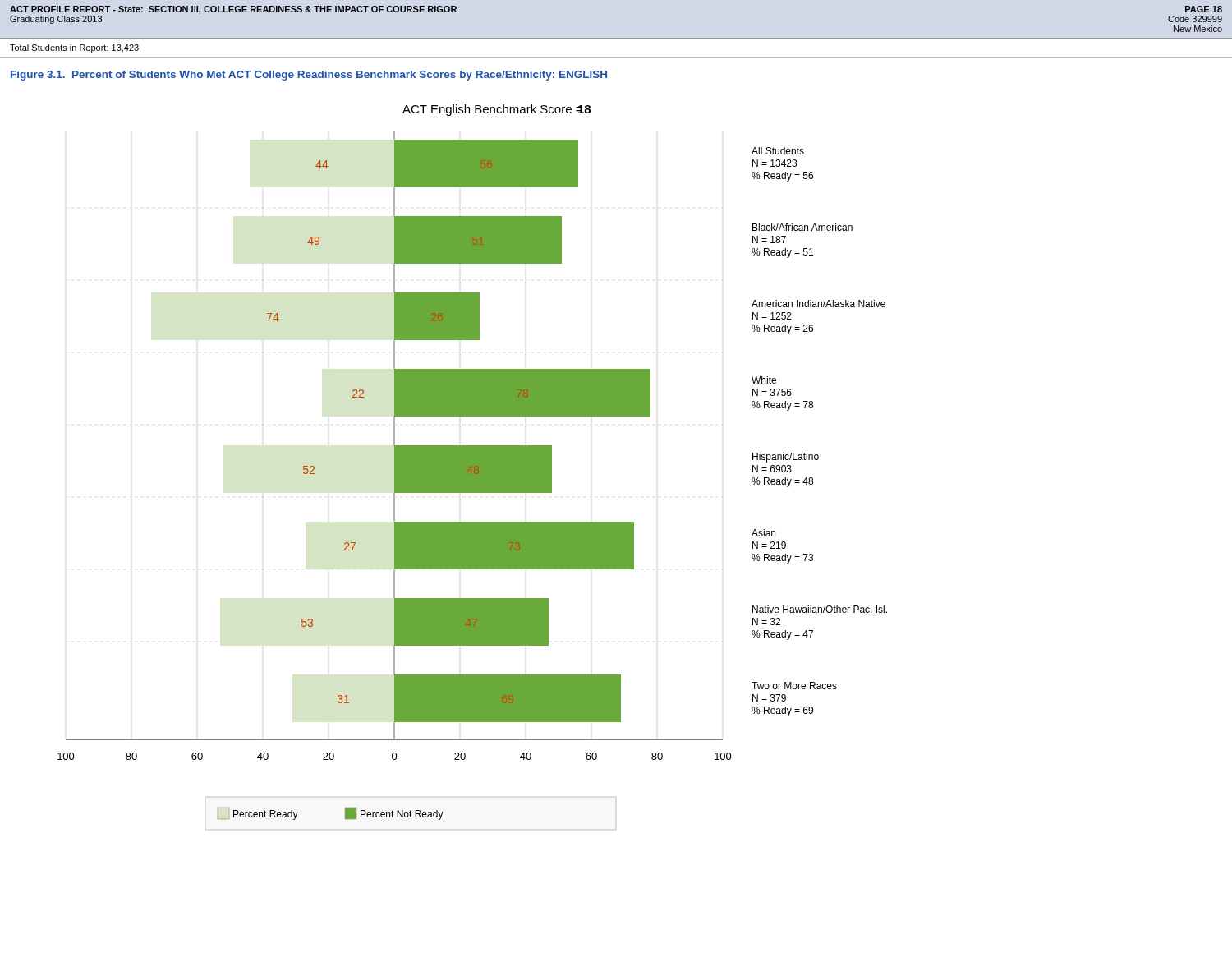Select the grouped bar chart
Screen dimensions: 953x1232
click(x=616, y=485)
